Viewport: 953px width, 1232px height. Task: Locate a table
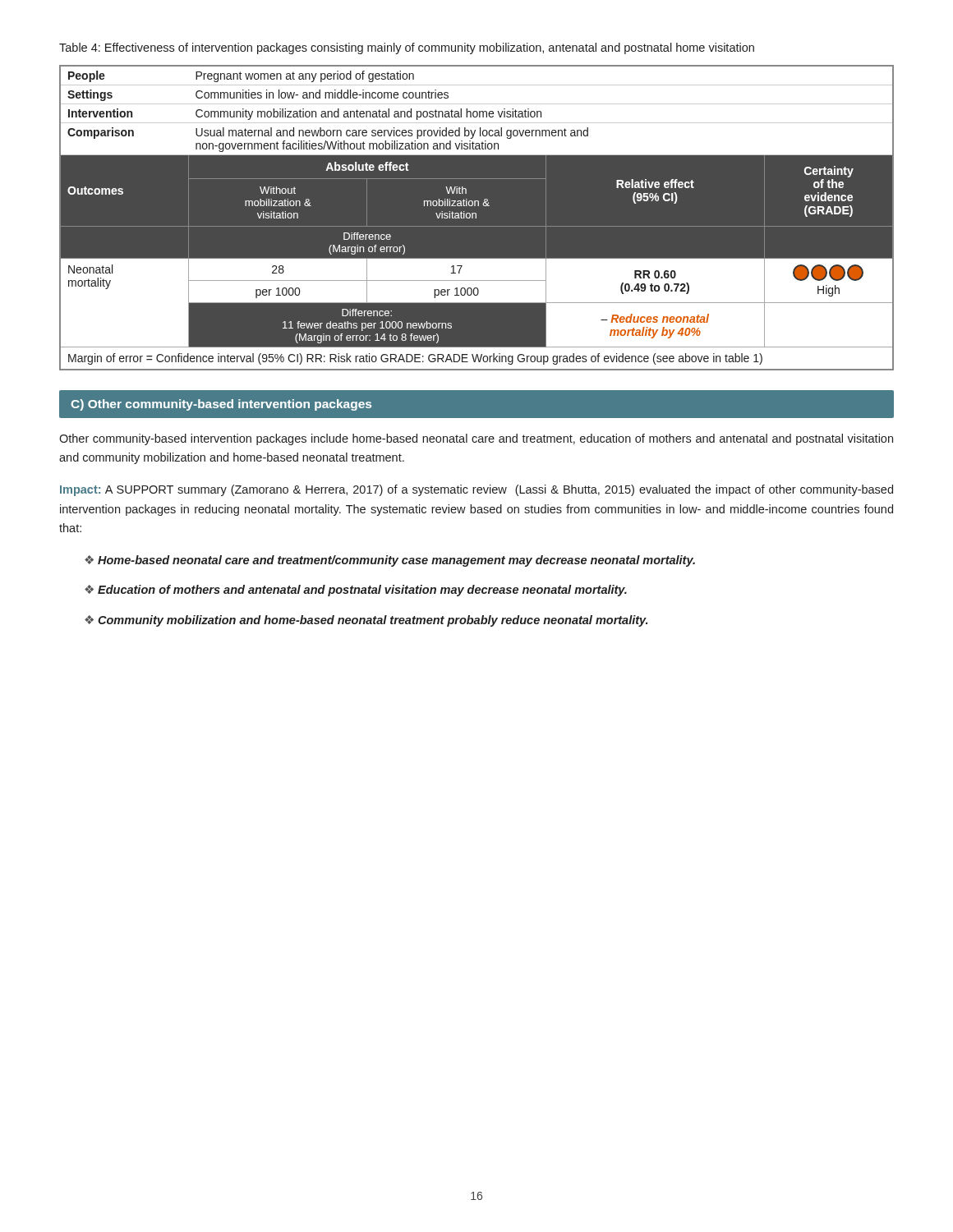tap(476, 218)
